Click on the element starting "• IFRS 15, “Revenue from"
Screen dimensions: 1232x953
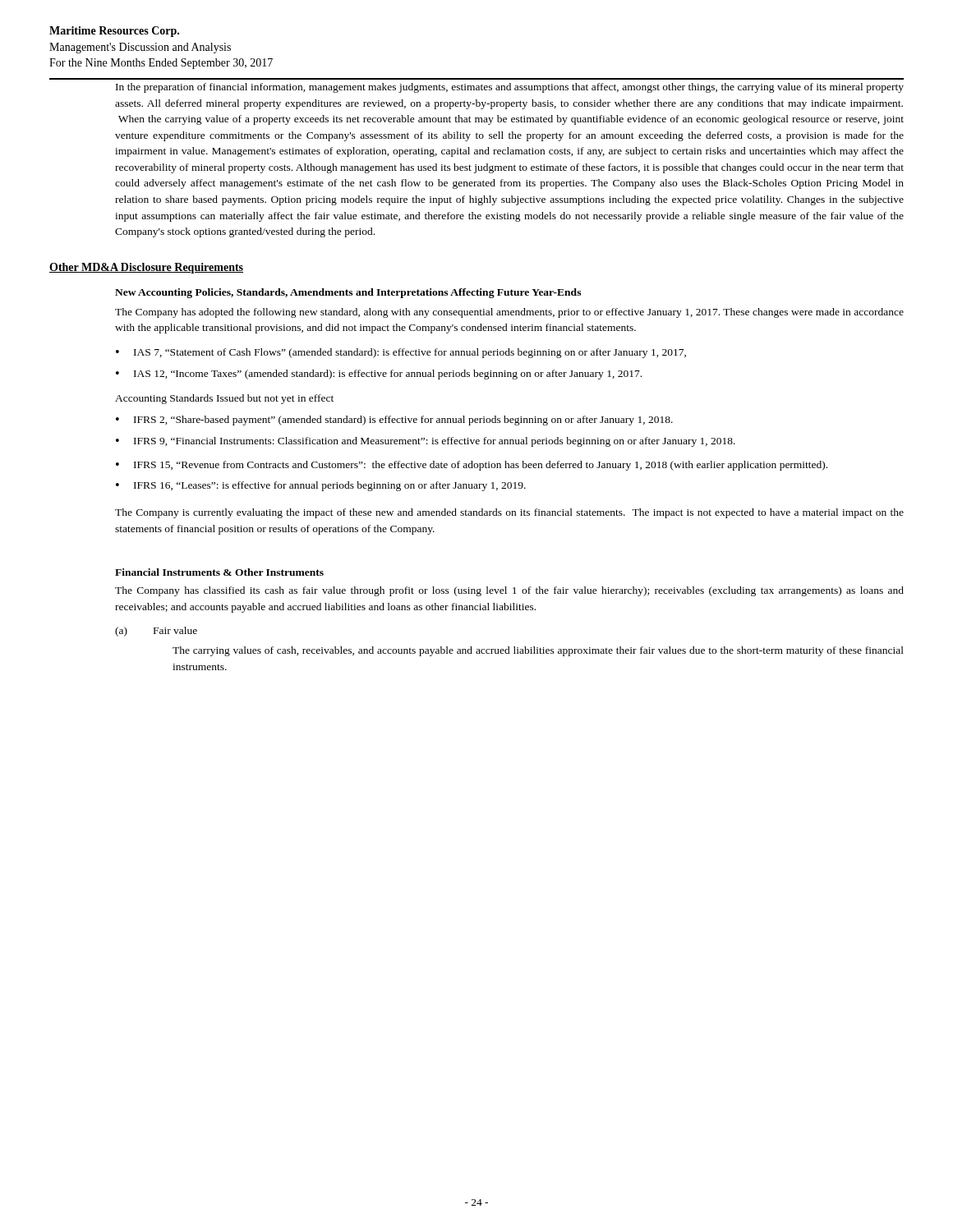point(509,465)
